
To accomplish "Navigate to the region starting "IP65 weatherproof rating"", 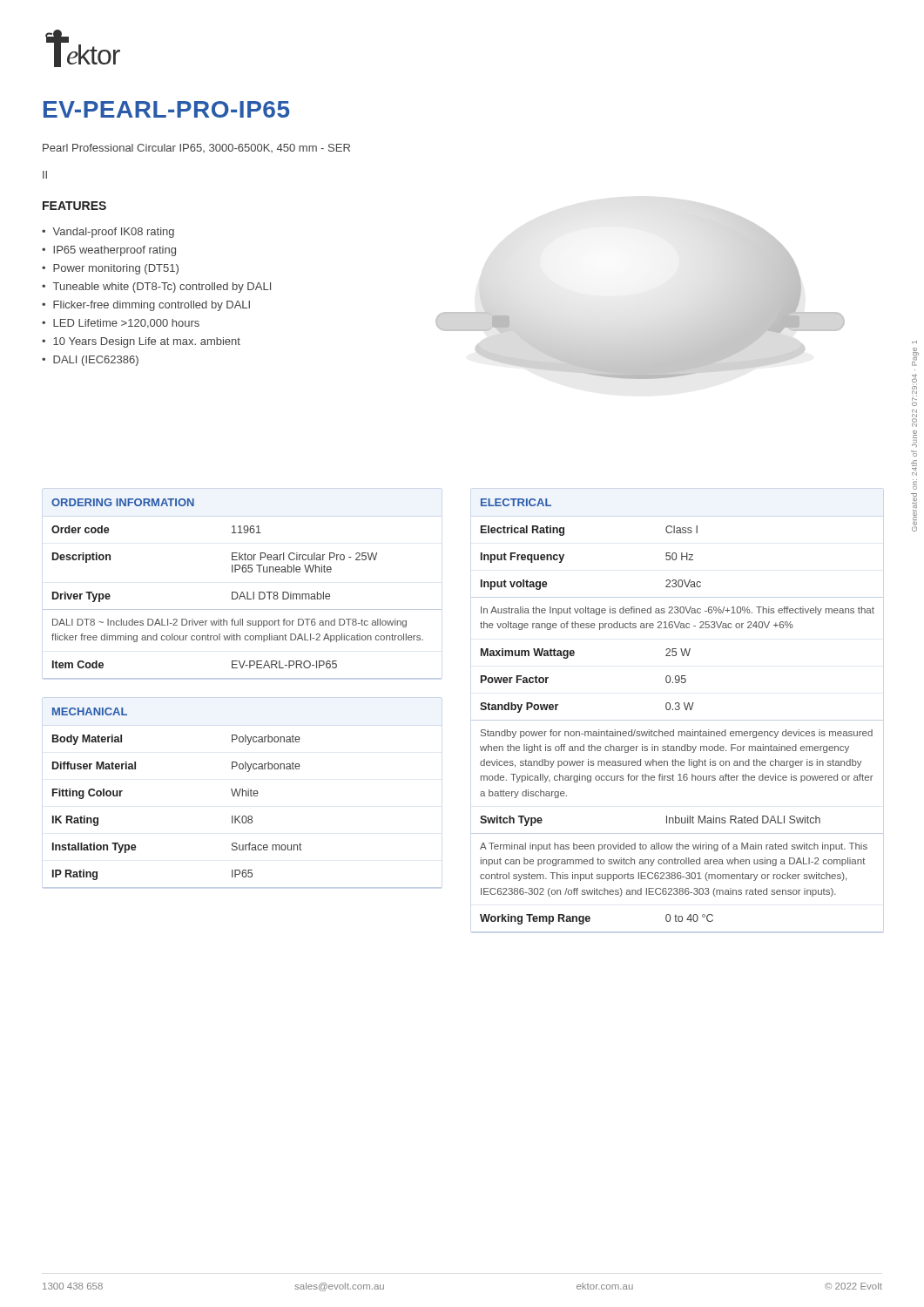I will tap(115, 250).
